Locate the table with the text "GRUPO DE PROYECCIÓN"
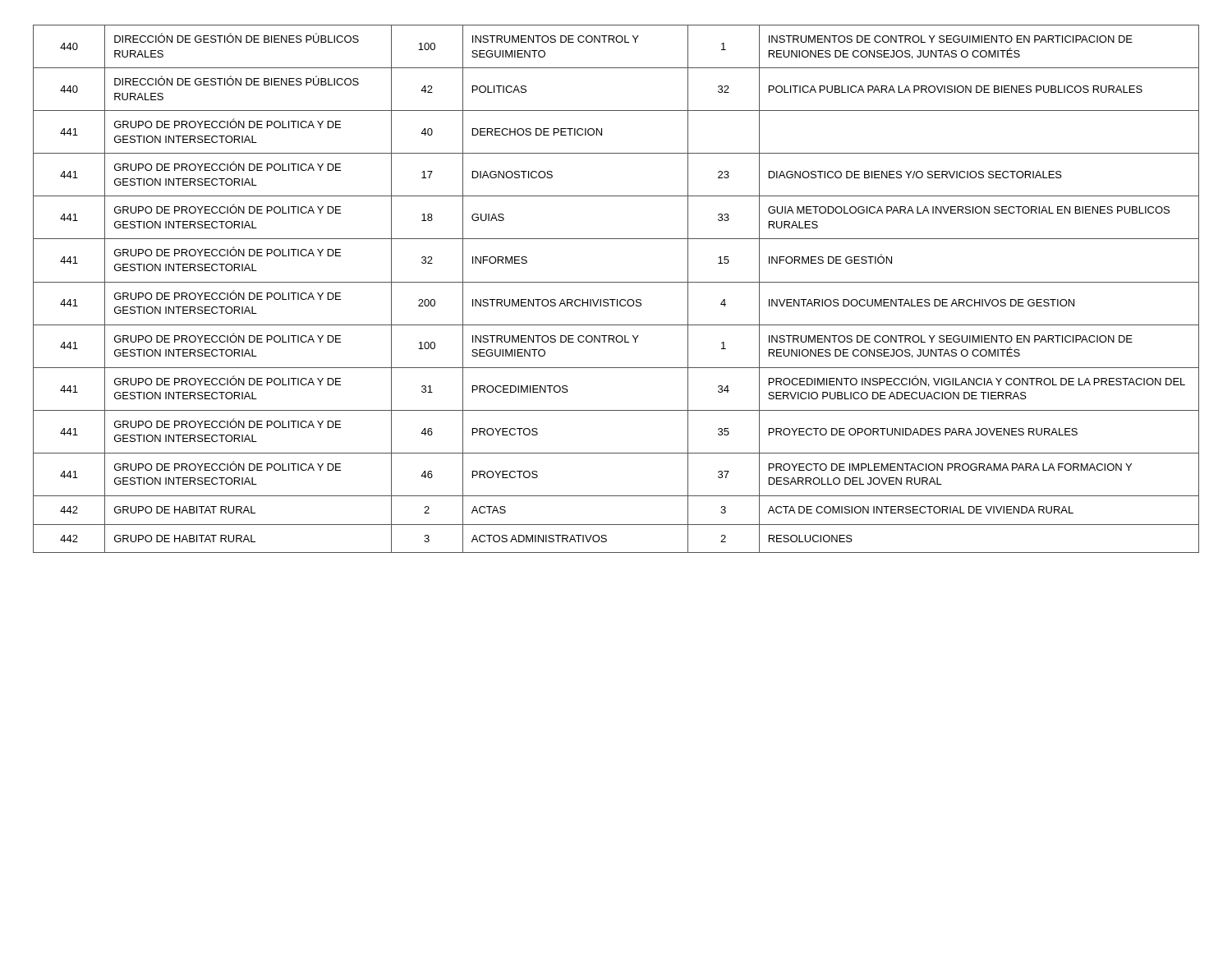Viewport: 1232px width, 953px height. (616, 289)
